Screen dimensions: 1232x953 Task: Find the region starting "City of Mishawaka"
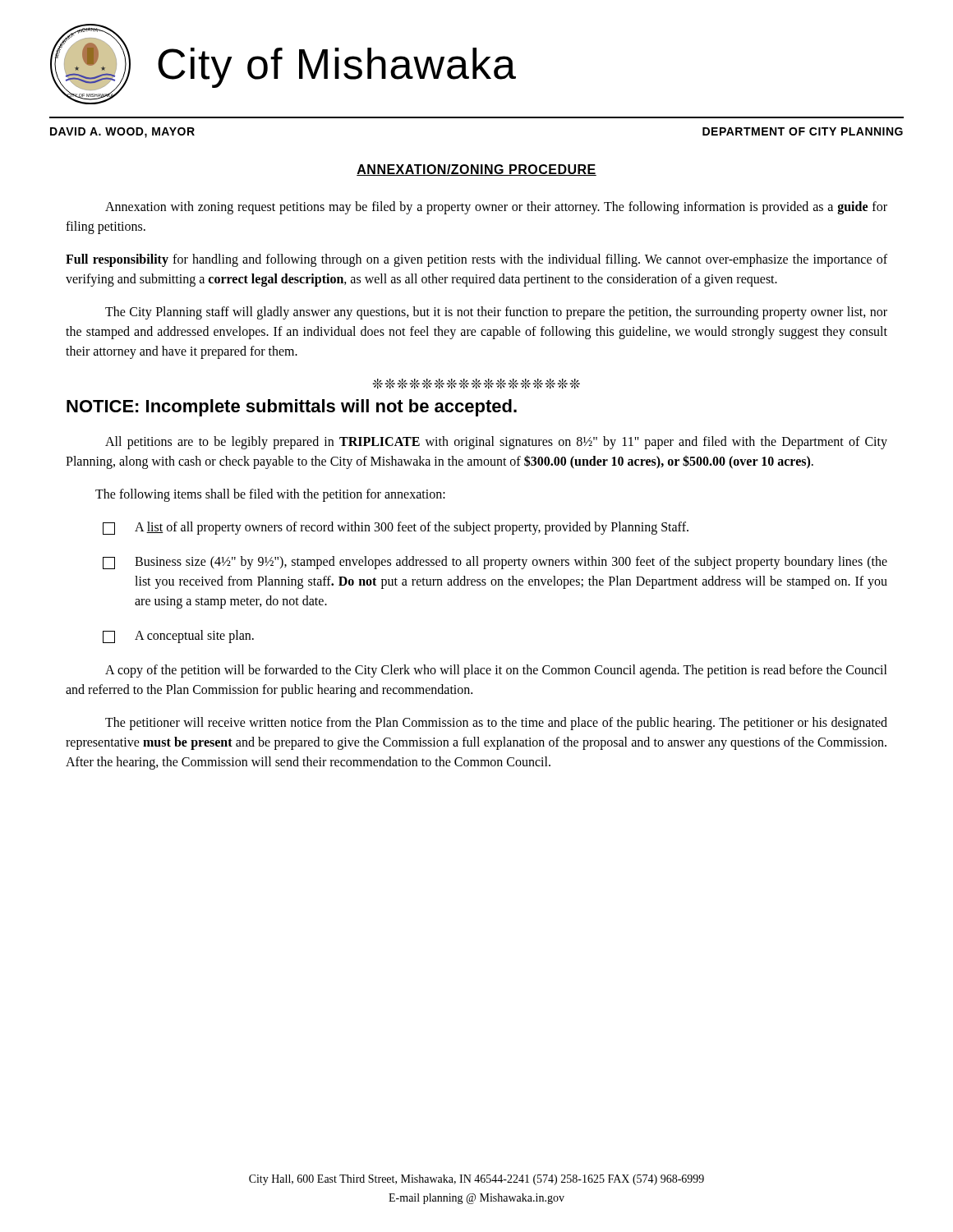pos(336,64)
